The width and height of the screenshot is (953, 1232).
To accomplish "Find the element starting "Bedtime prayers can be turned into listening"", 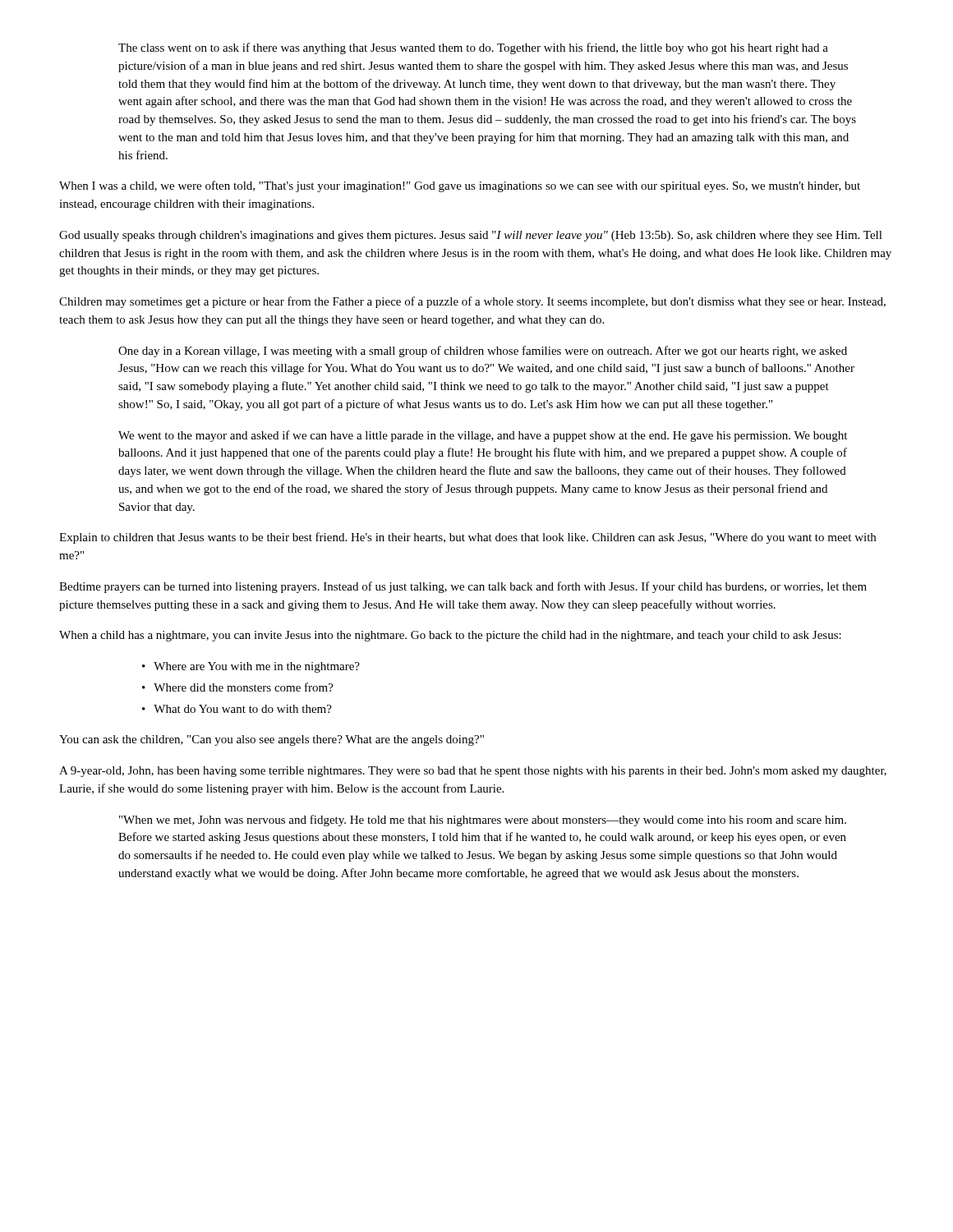I will coord(463,595).
